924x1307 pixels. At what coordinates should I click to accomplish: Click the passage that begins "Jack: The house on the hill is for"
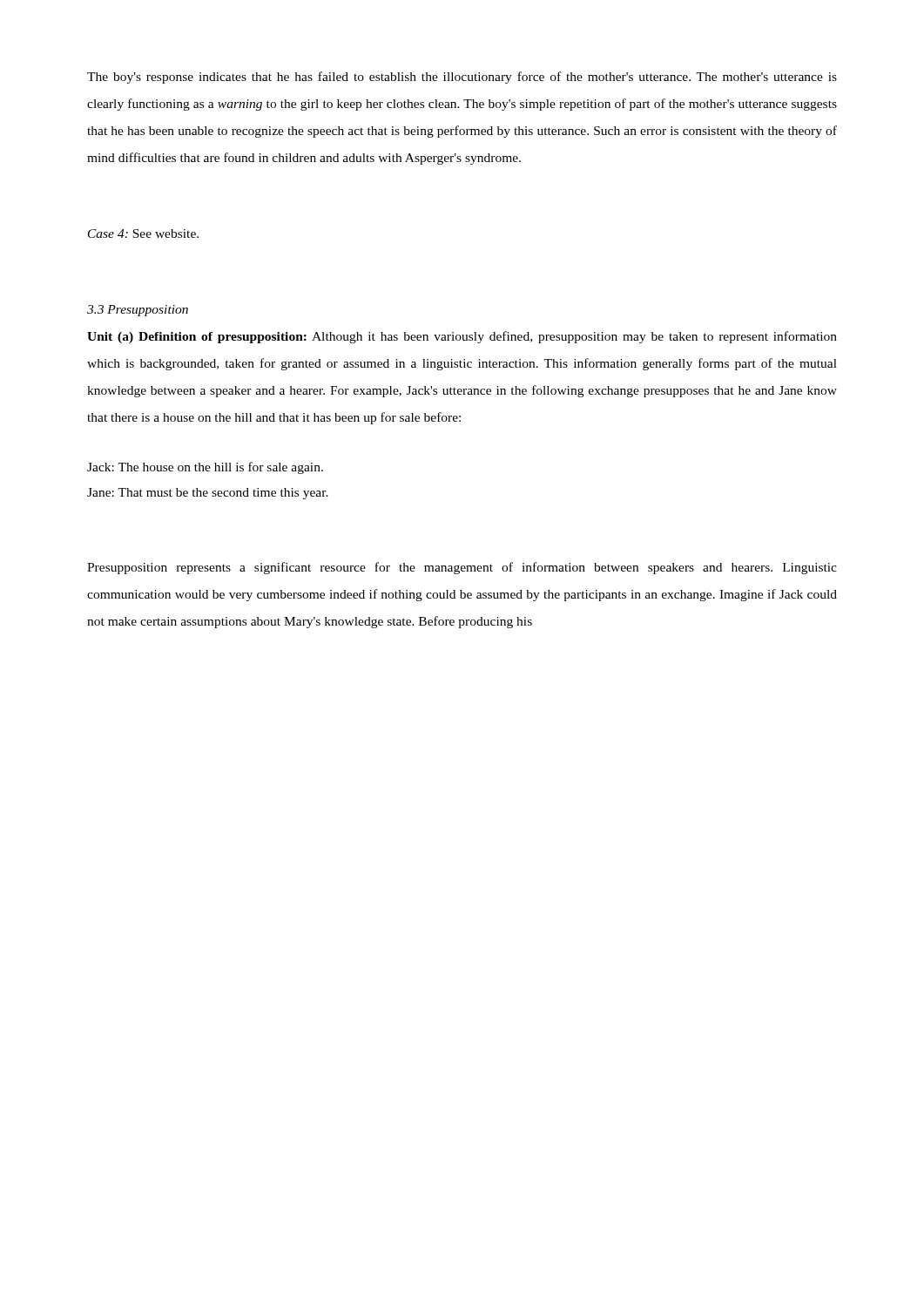[x=205, y=467]
